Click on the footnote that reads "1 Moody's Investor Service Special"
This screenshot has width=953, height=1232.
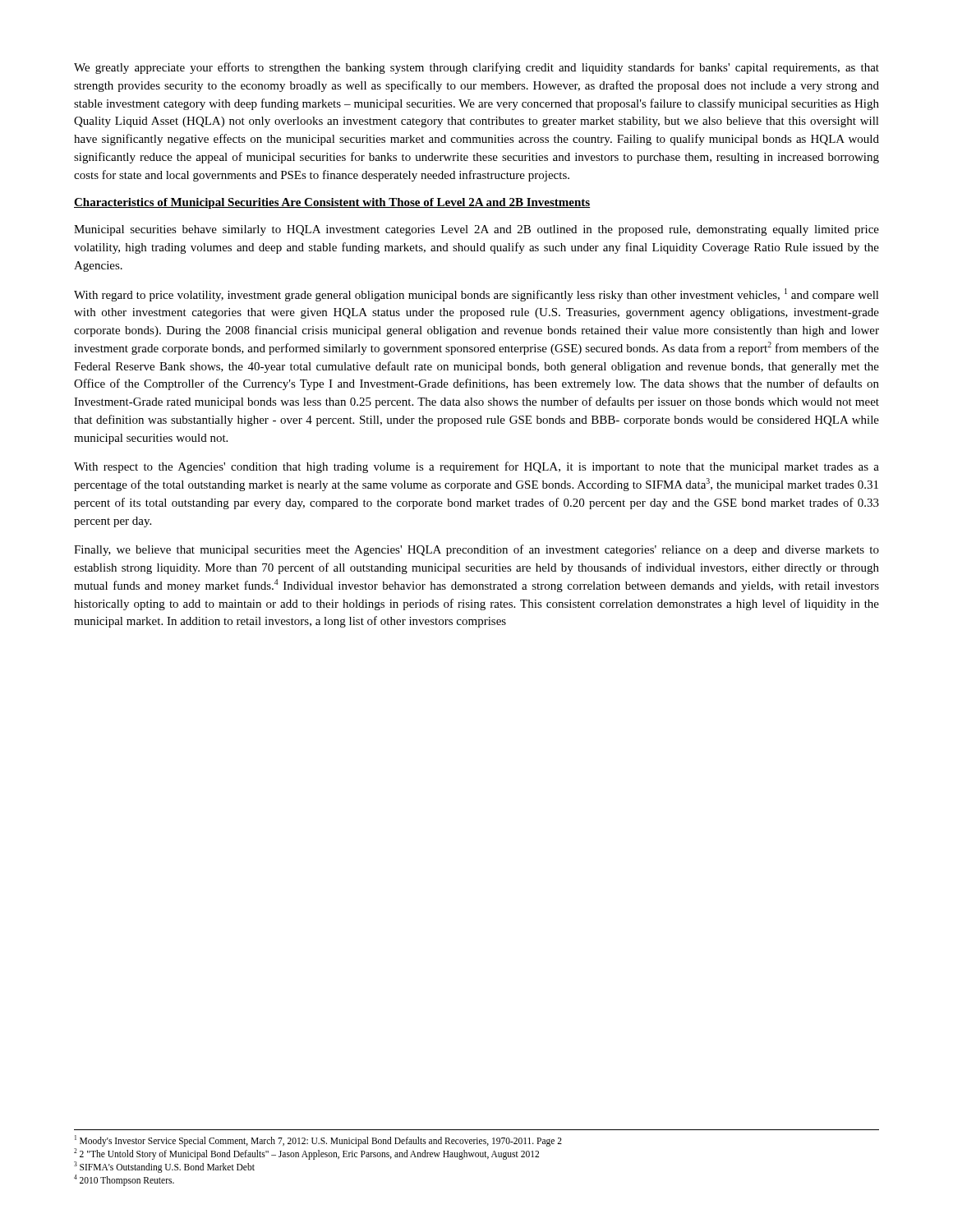pos(318,1140)
